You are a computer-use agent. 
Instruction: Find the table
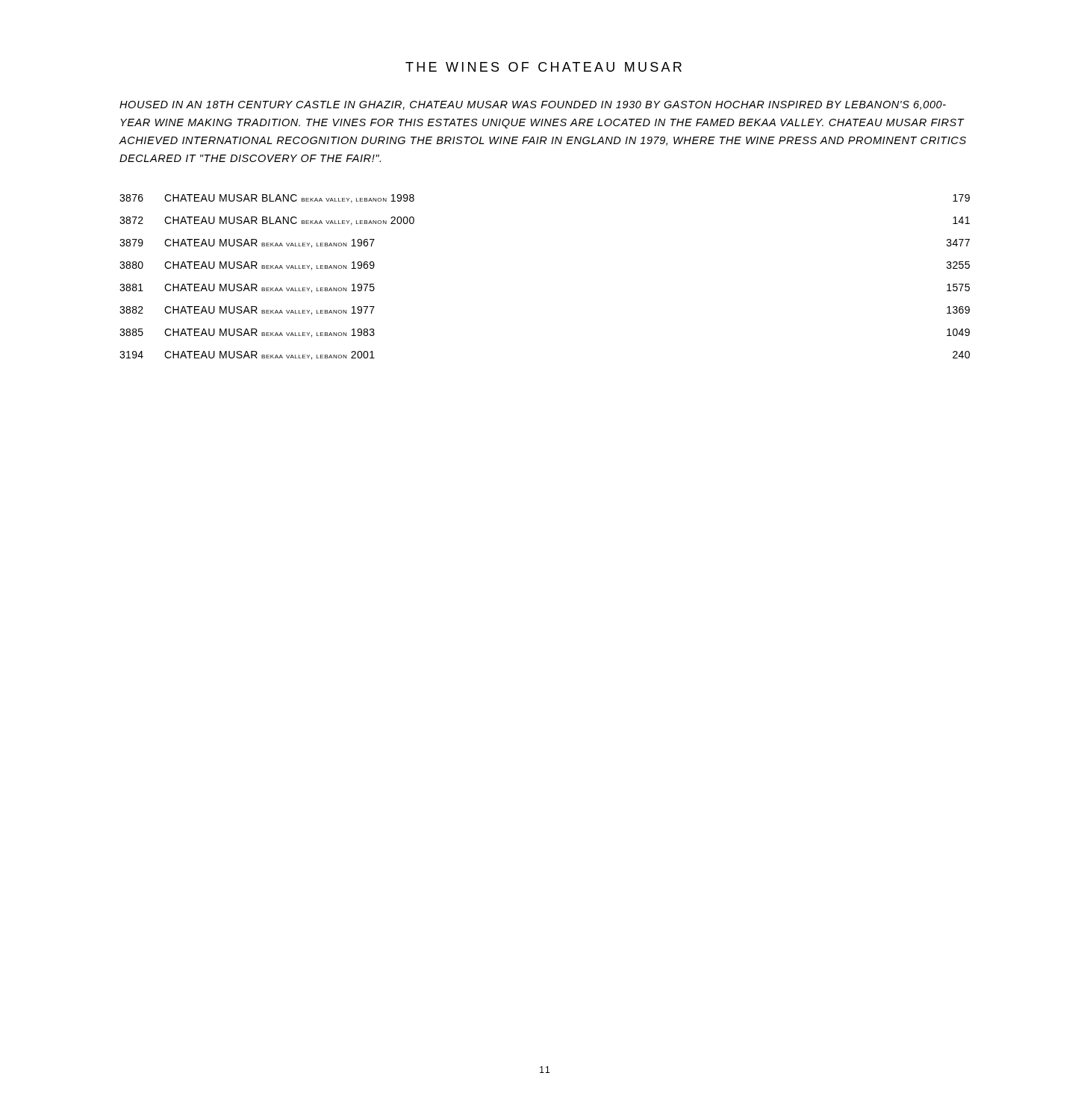coord(545,276)
